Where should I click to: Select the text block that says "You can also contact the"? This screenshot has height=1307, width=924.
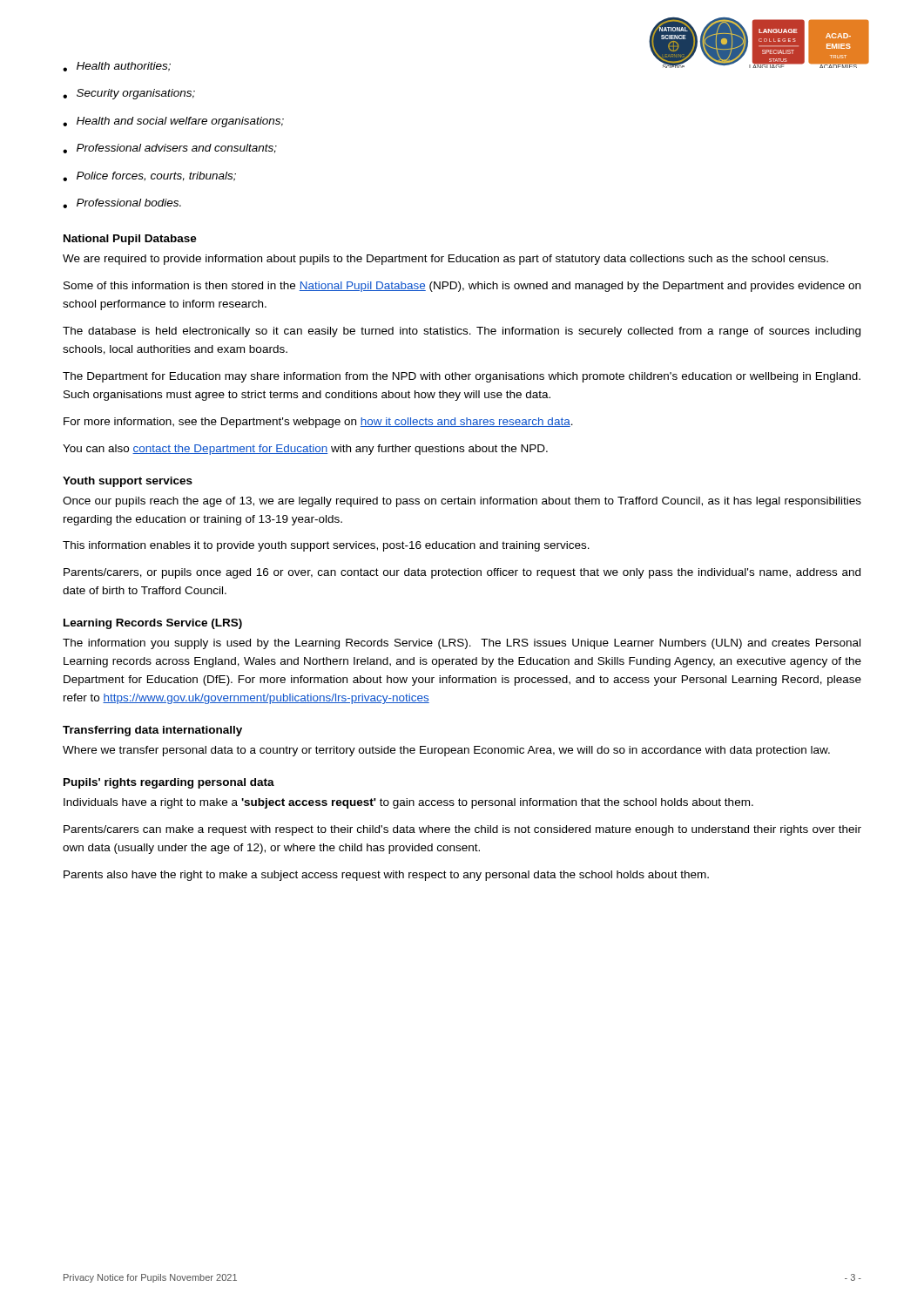306,448
